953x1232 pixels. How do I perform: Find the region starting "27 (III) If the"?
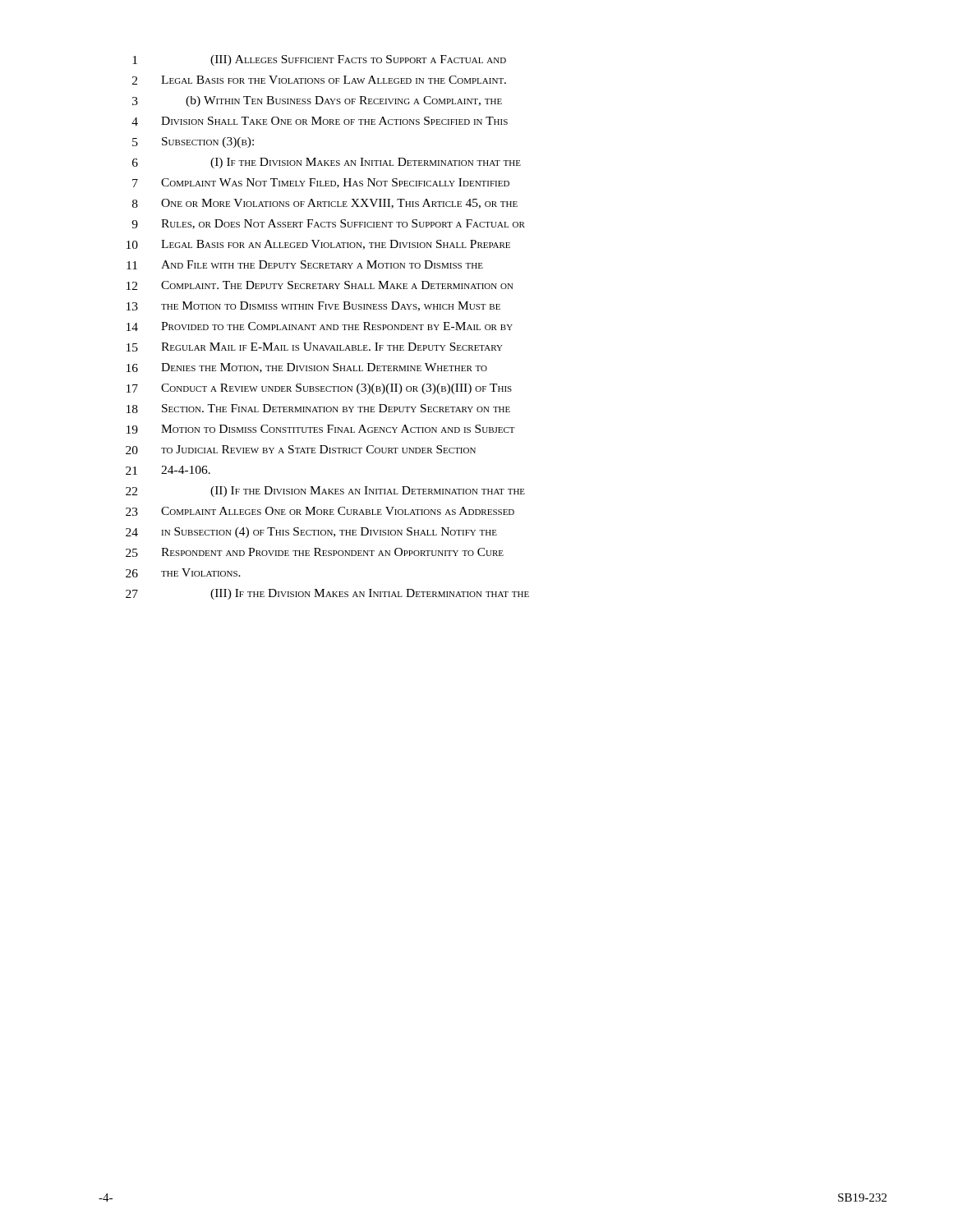click(493, 594)
